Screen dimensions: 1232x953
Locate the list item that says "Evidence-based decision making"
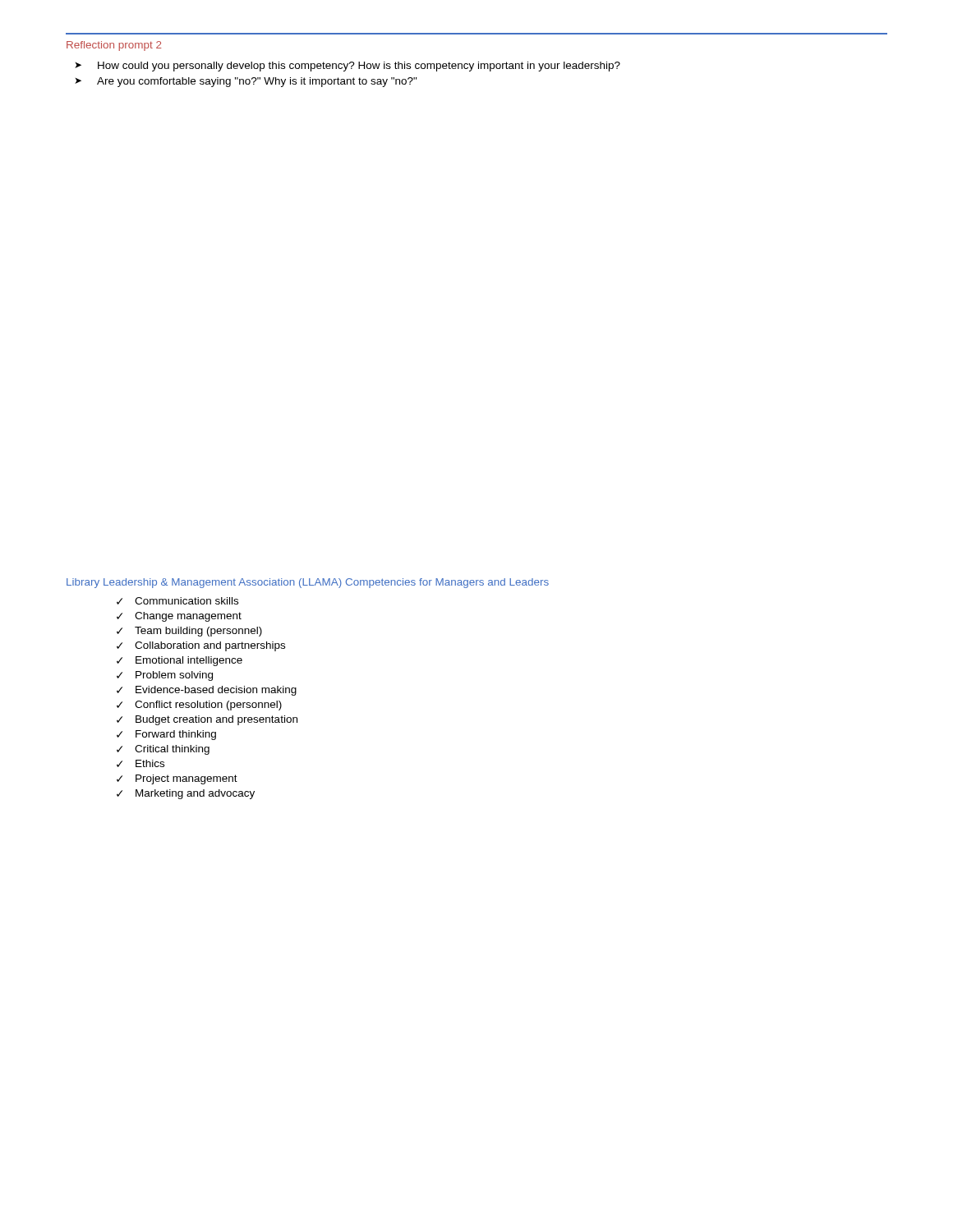click(x=207, y=691)
